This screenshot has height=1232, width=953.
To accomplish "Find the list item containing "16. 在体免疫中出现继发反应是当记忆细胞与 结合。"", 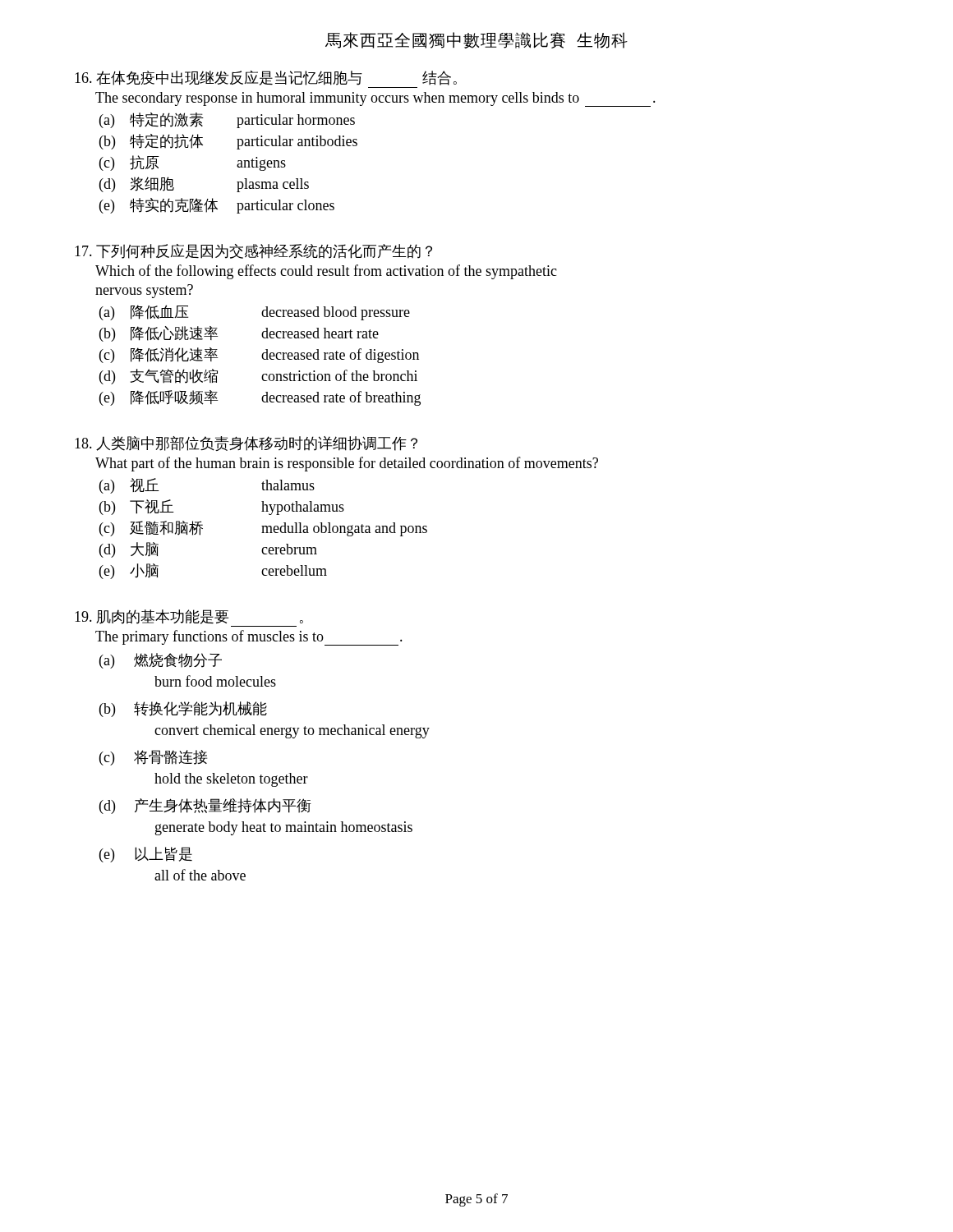I will 266,78.
